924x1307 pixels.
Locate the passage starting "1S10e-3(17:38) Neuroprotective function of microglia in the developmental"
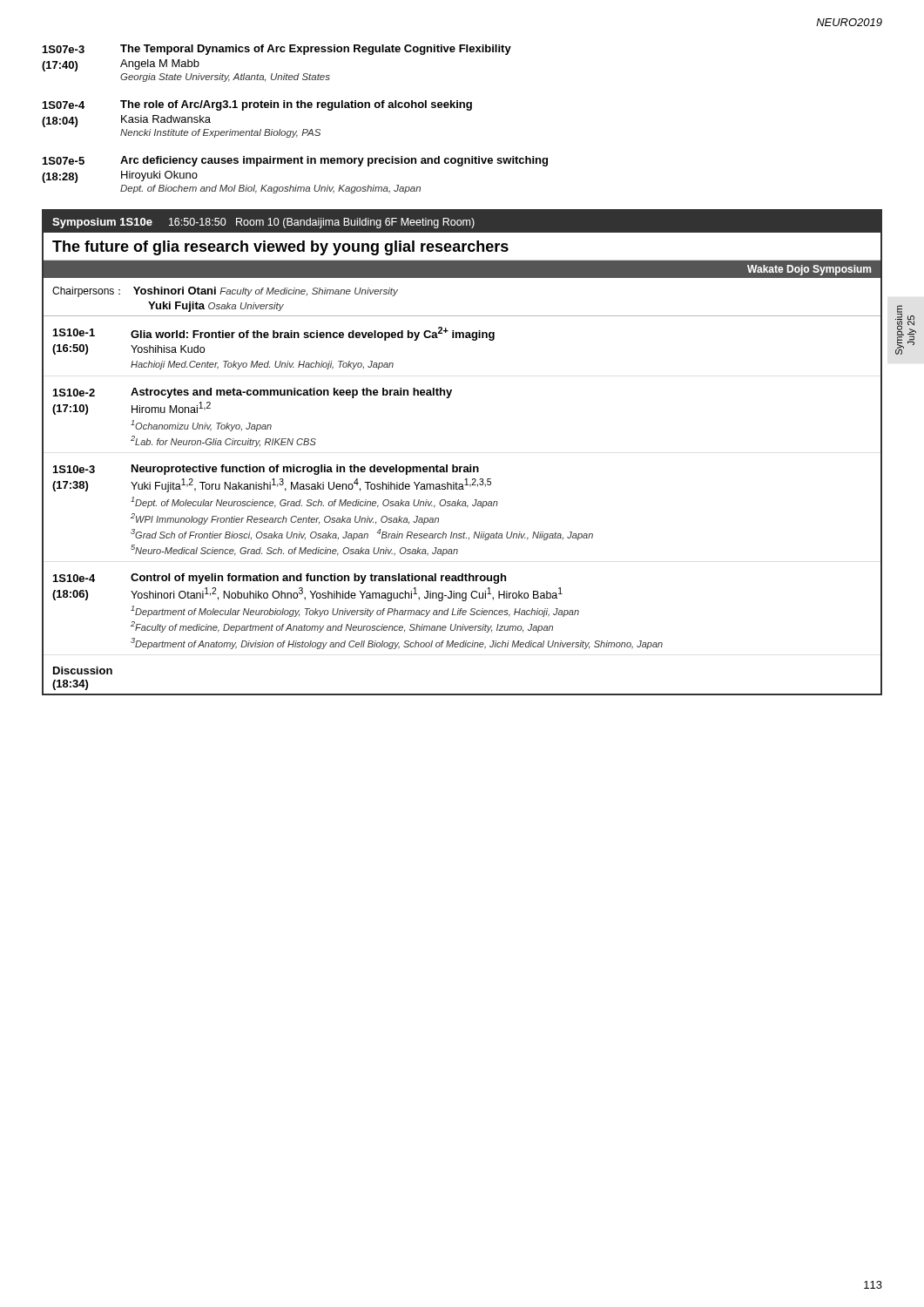pos(462,510)
